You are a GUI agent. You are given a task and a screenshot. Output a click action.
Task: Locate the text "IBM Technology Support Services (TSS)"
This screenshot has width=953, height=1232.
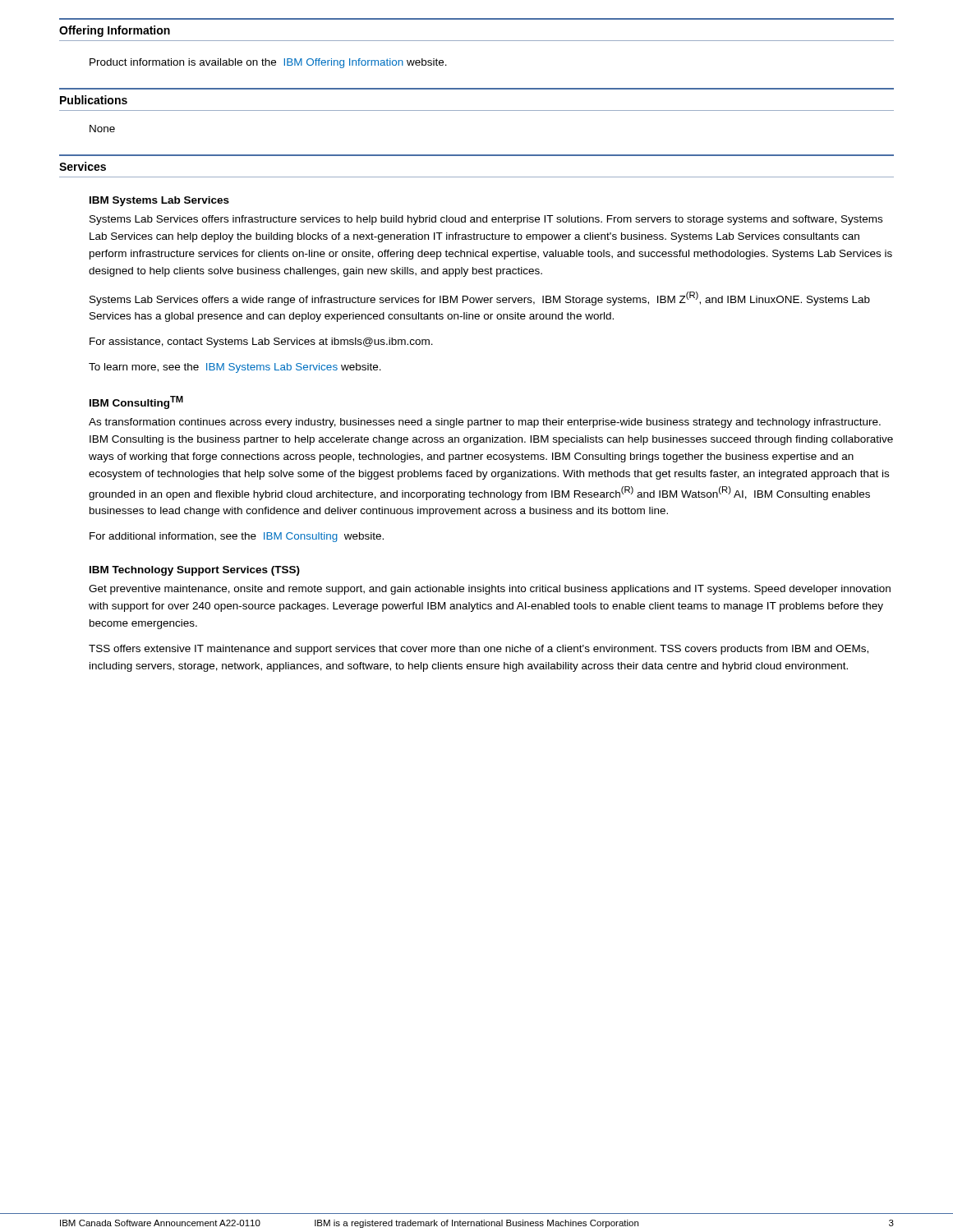tap(194, 570)
